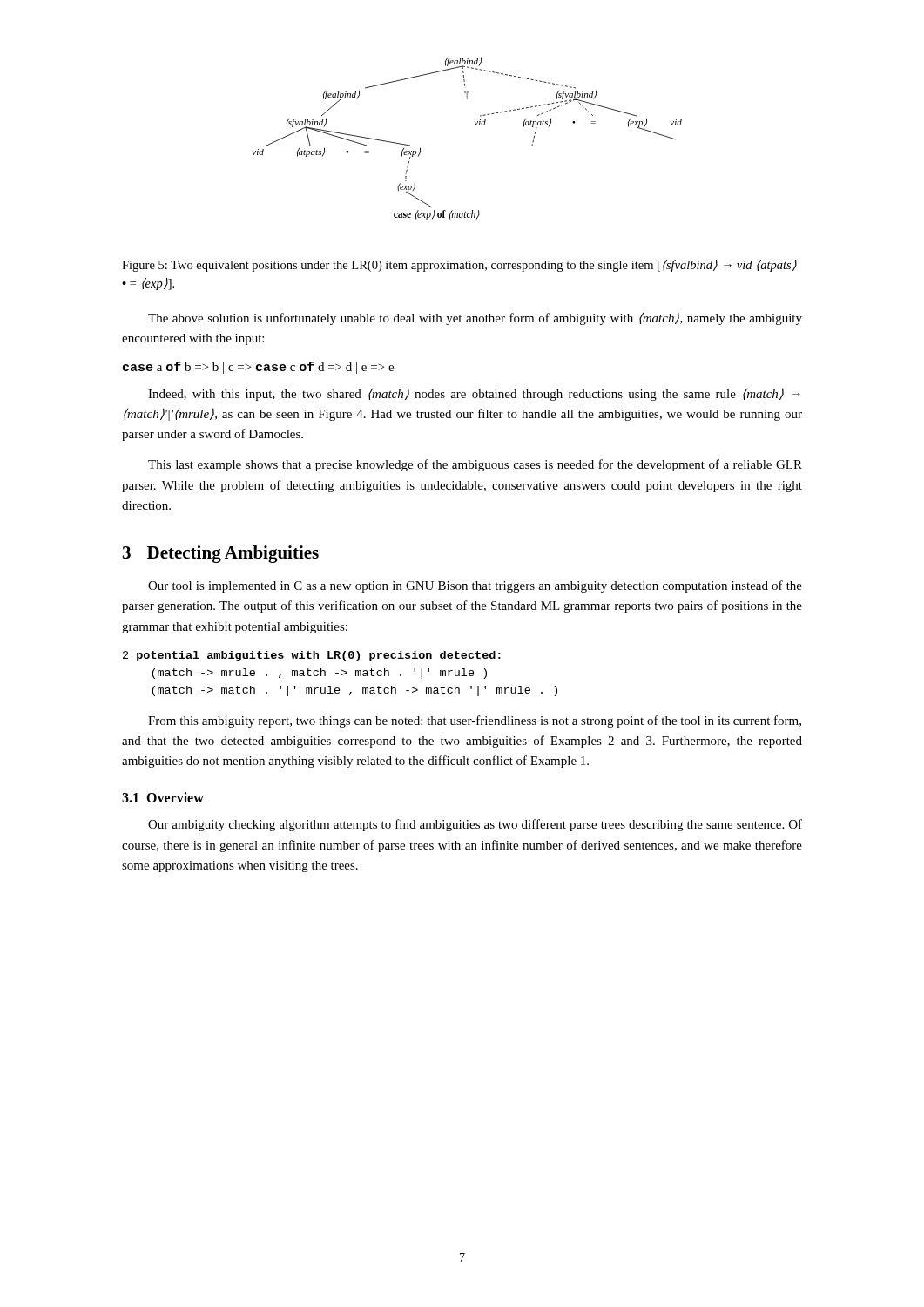Click on the text starting "2 potential ambiguities with"

[x=341, y=673]
